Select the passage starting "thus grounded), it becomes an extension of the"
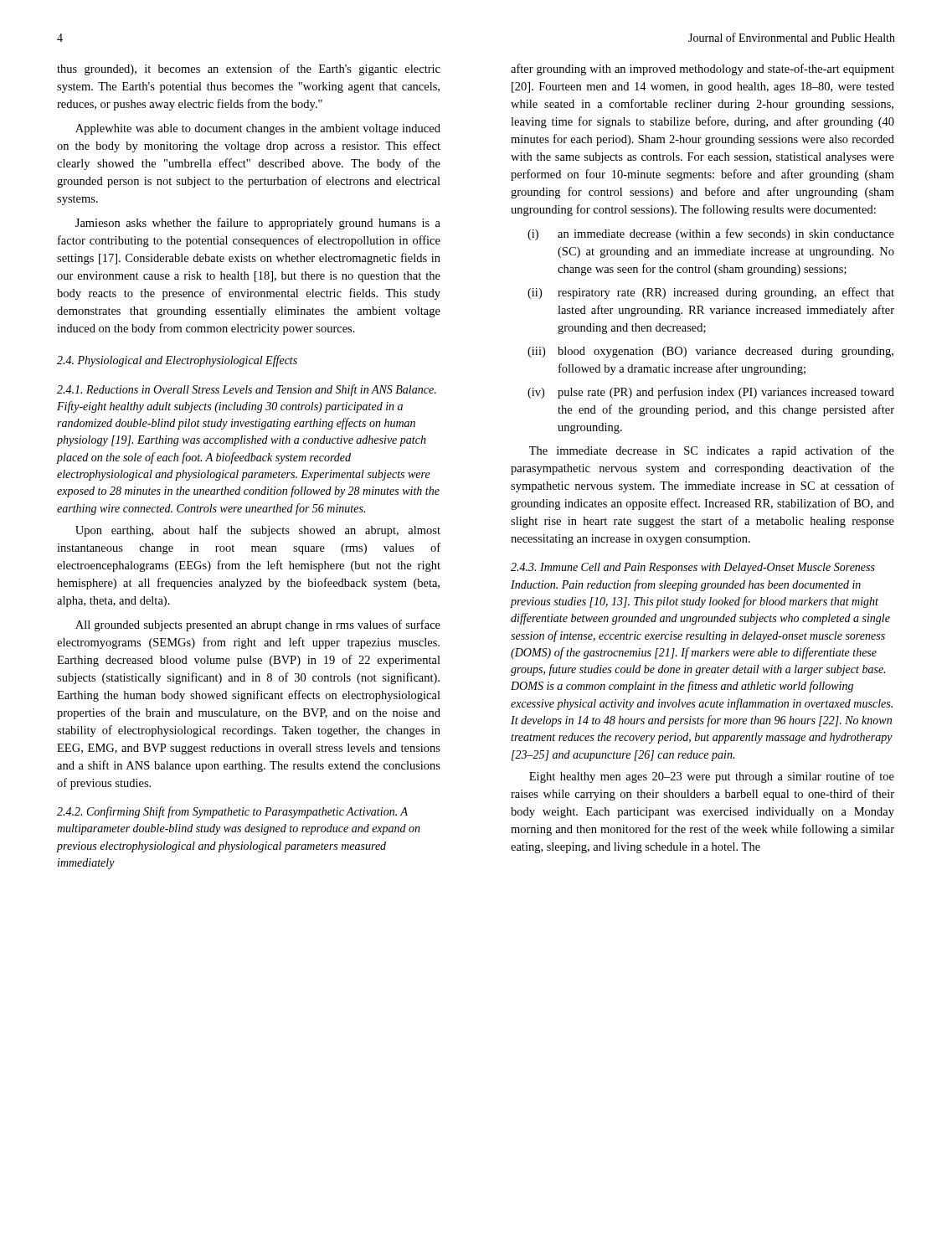 [249, 87]
